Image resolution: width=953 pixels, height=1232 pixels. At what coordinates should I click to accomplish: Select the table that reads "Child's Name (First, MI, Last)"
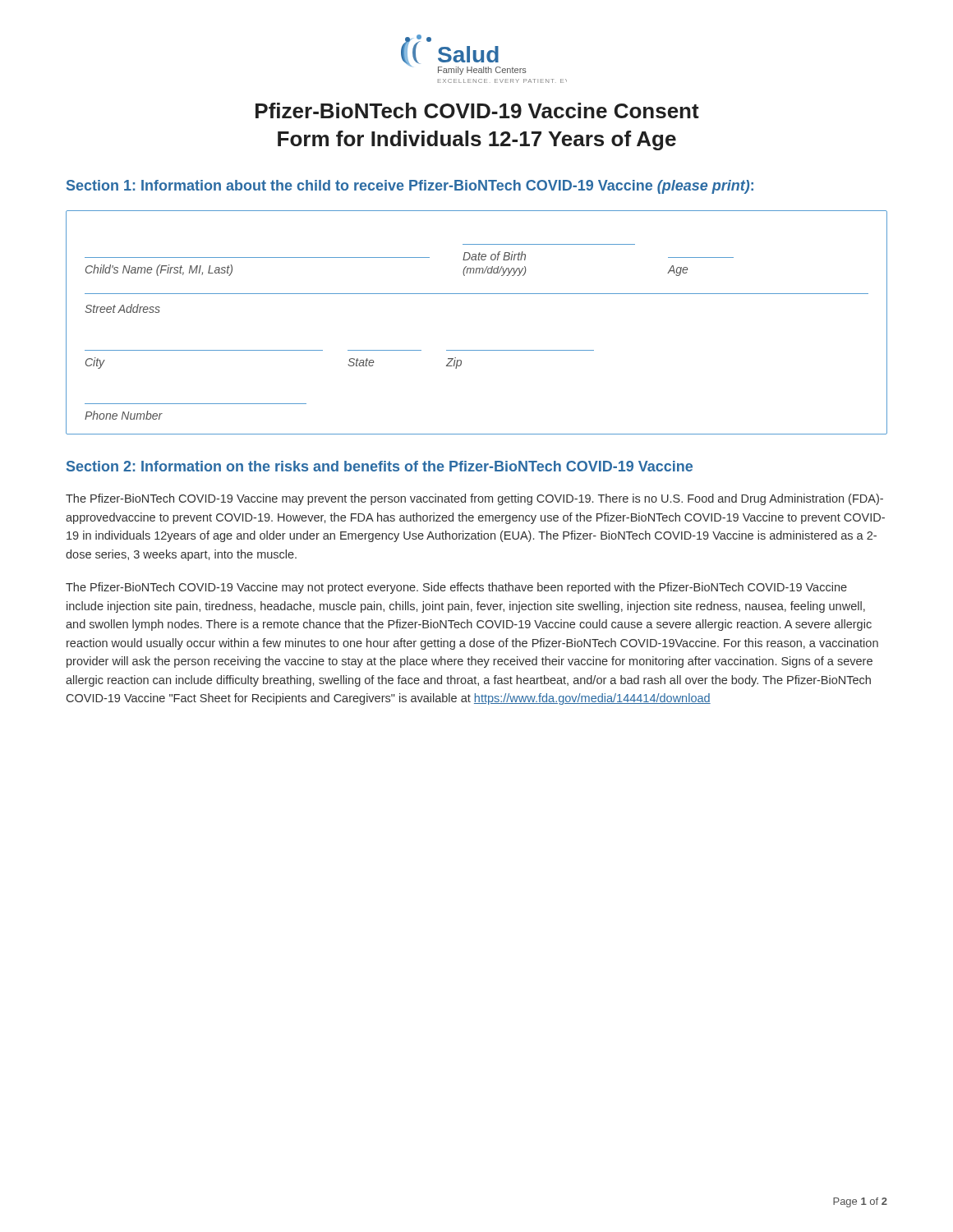pyautogui.click(x=476, y=322)
